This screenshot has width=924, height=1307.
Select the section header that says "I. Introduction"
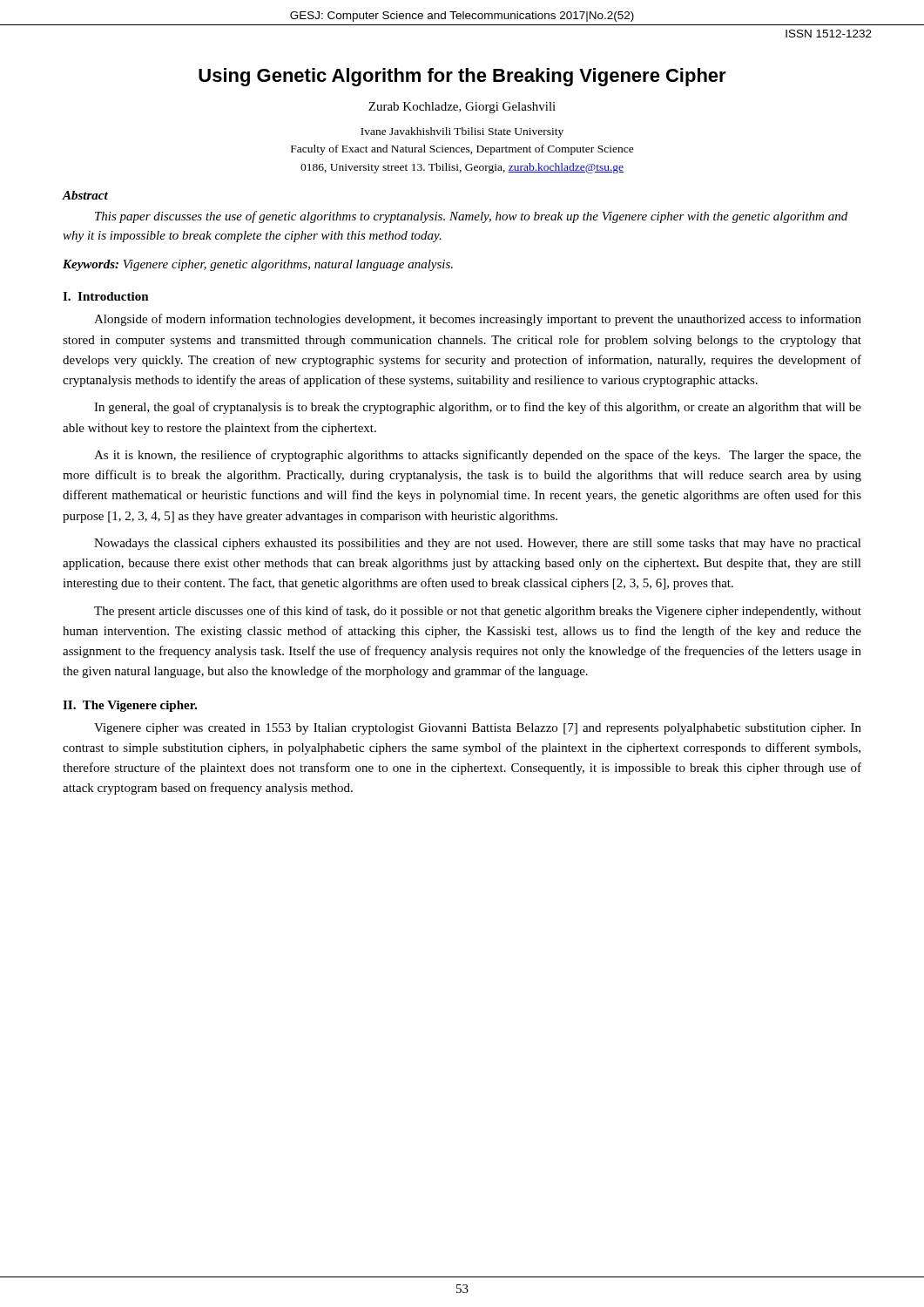tap(106, 296)
